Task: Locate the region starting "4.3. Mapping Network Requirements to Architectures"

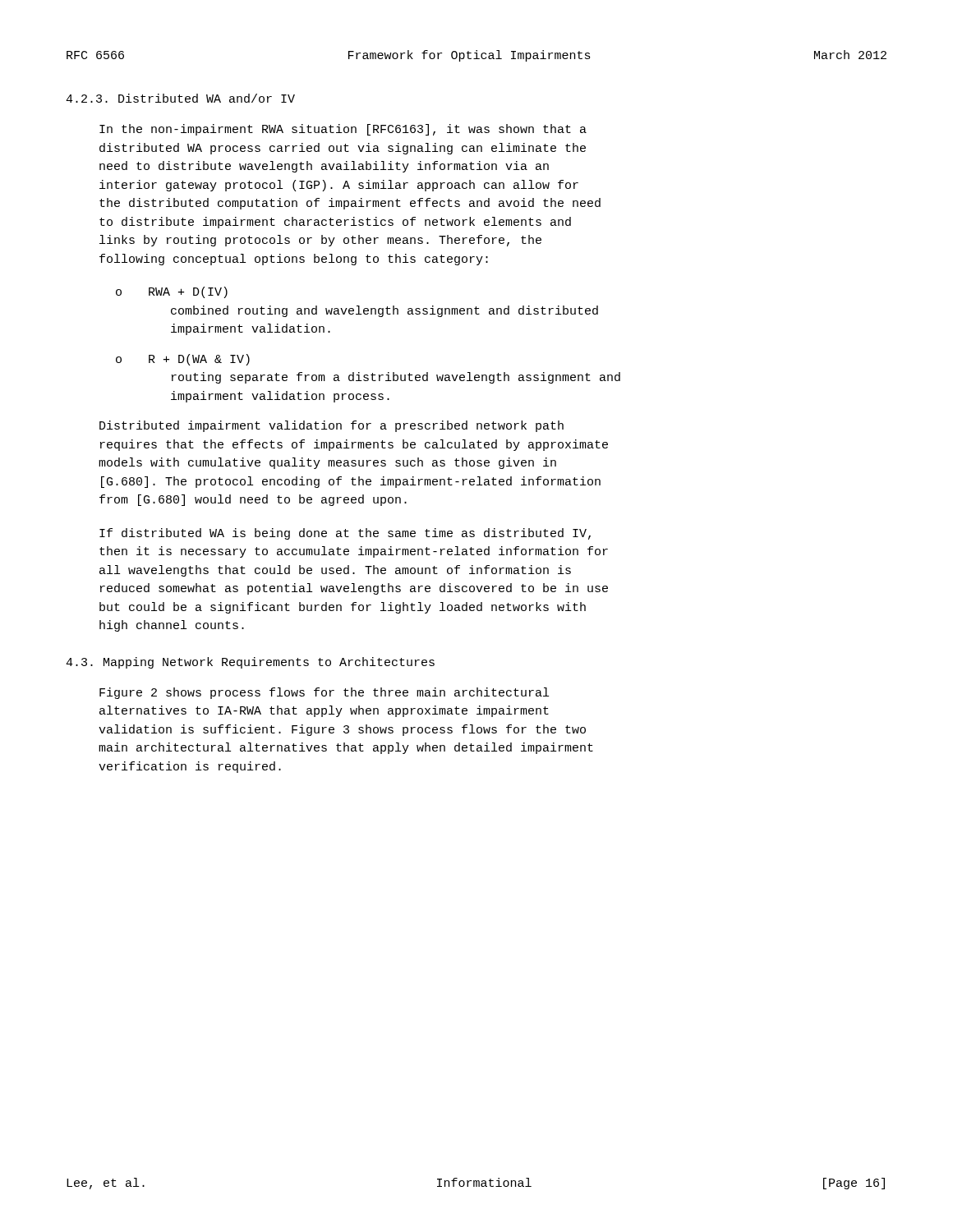Action: point(251,663)
